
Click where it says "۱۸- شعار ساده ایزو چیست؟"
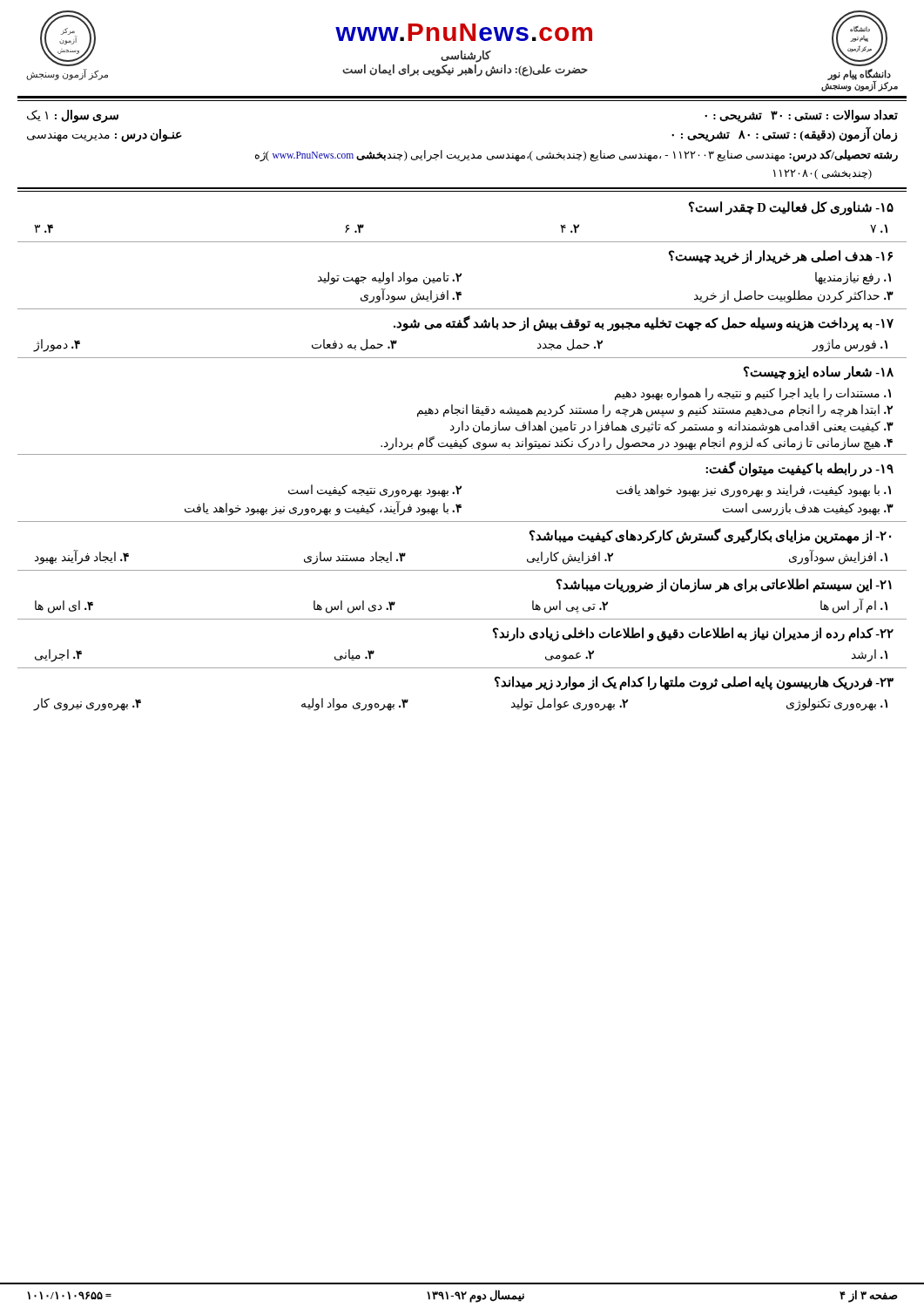[819, 373]
